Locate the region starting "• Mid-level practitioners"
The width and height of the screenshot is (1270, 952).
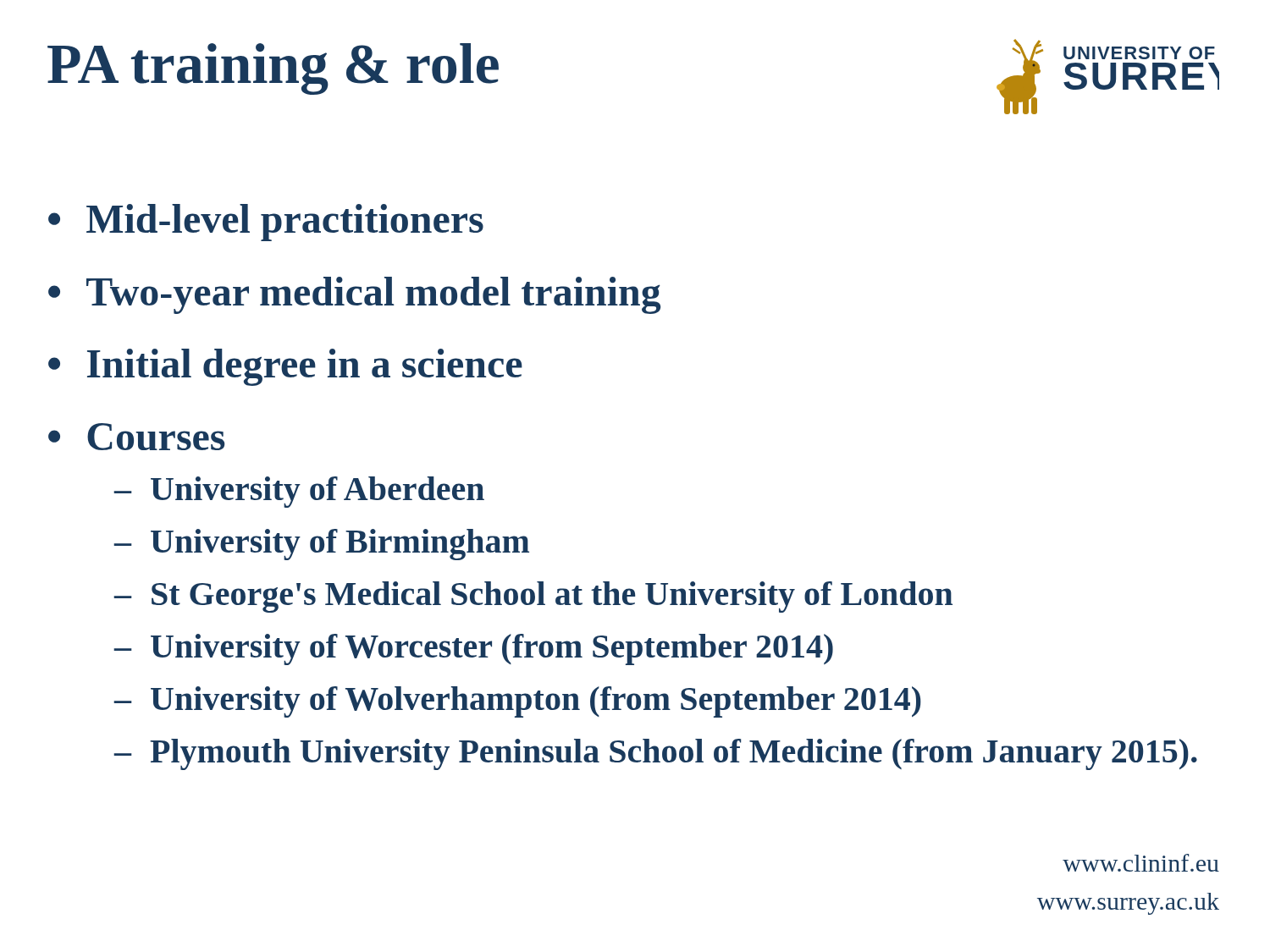tap(265, 219)
